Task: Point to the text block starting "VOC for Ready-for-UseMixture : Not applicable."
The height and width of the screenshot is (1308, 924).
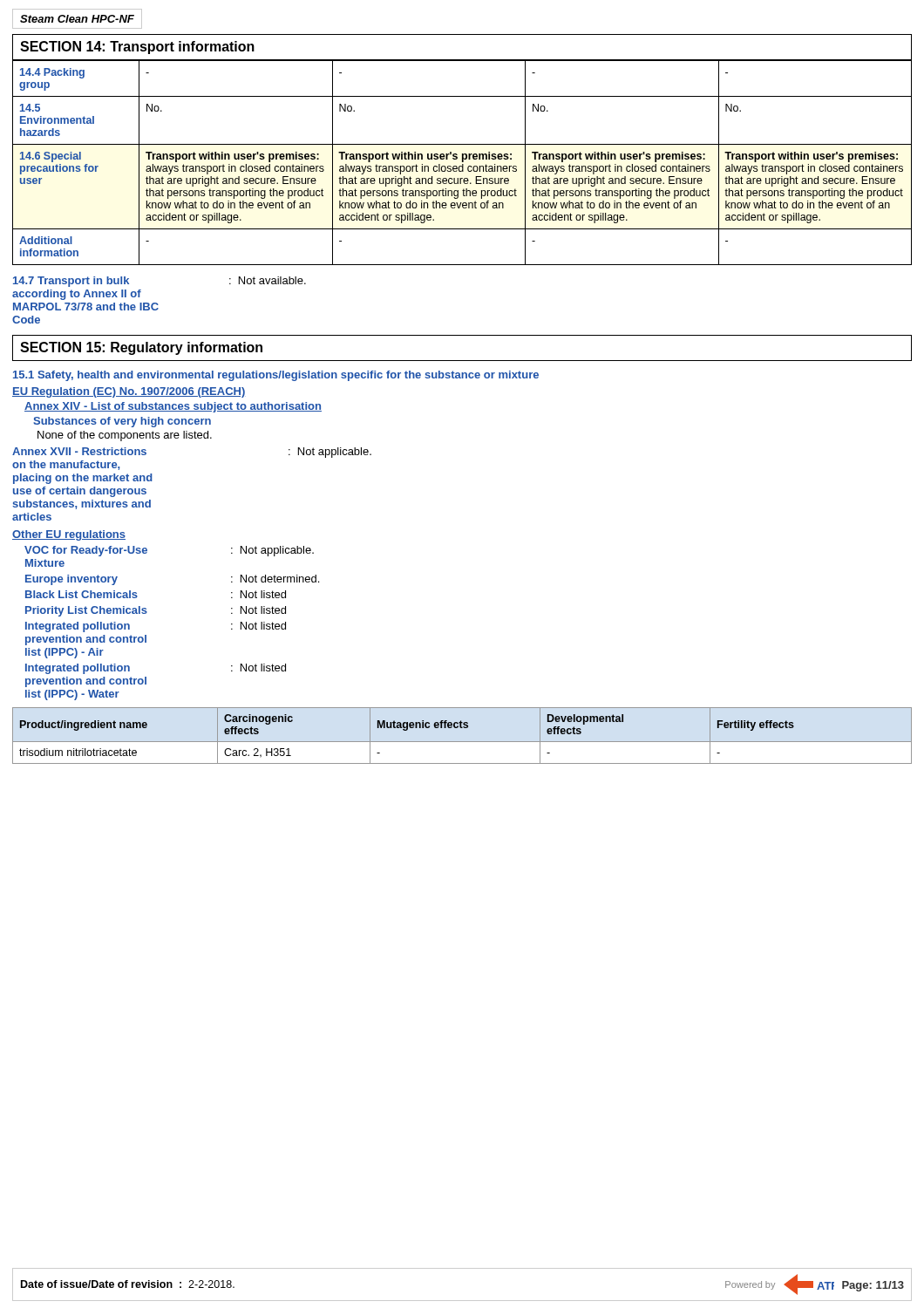Action: pos(84,551)
